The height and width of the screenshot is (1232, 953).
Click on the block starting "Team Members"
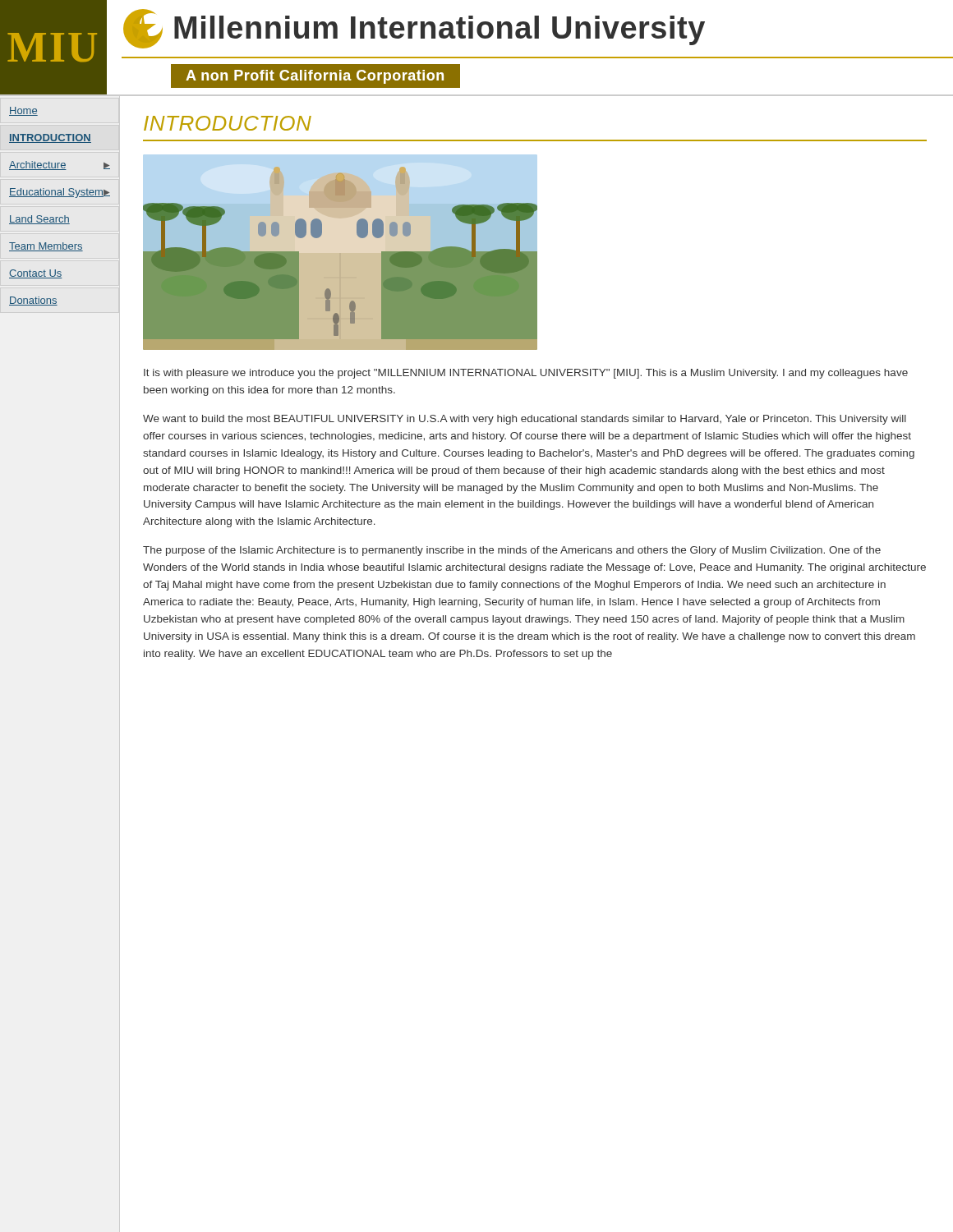point(46,246)
